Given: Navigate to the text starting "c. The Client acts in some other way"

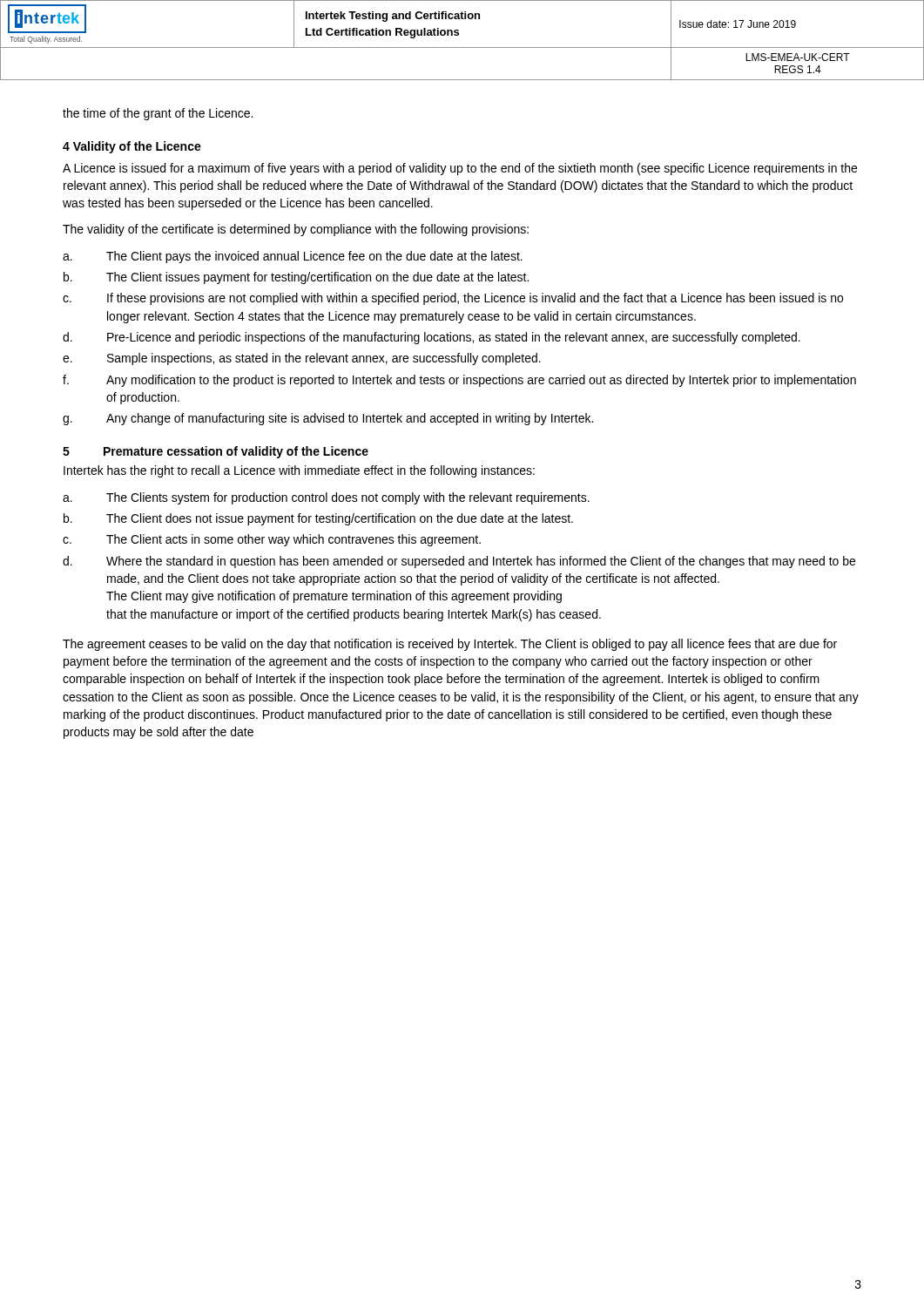Looking at the screenshot, I should click(462, 540).
